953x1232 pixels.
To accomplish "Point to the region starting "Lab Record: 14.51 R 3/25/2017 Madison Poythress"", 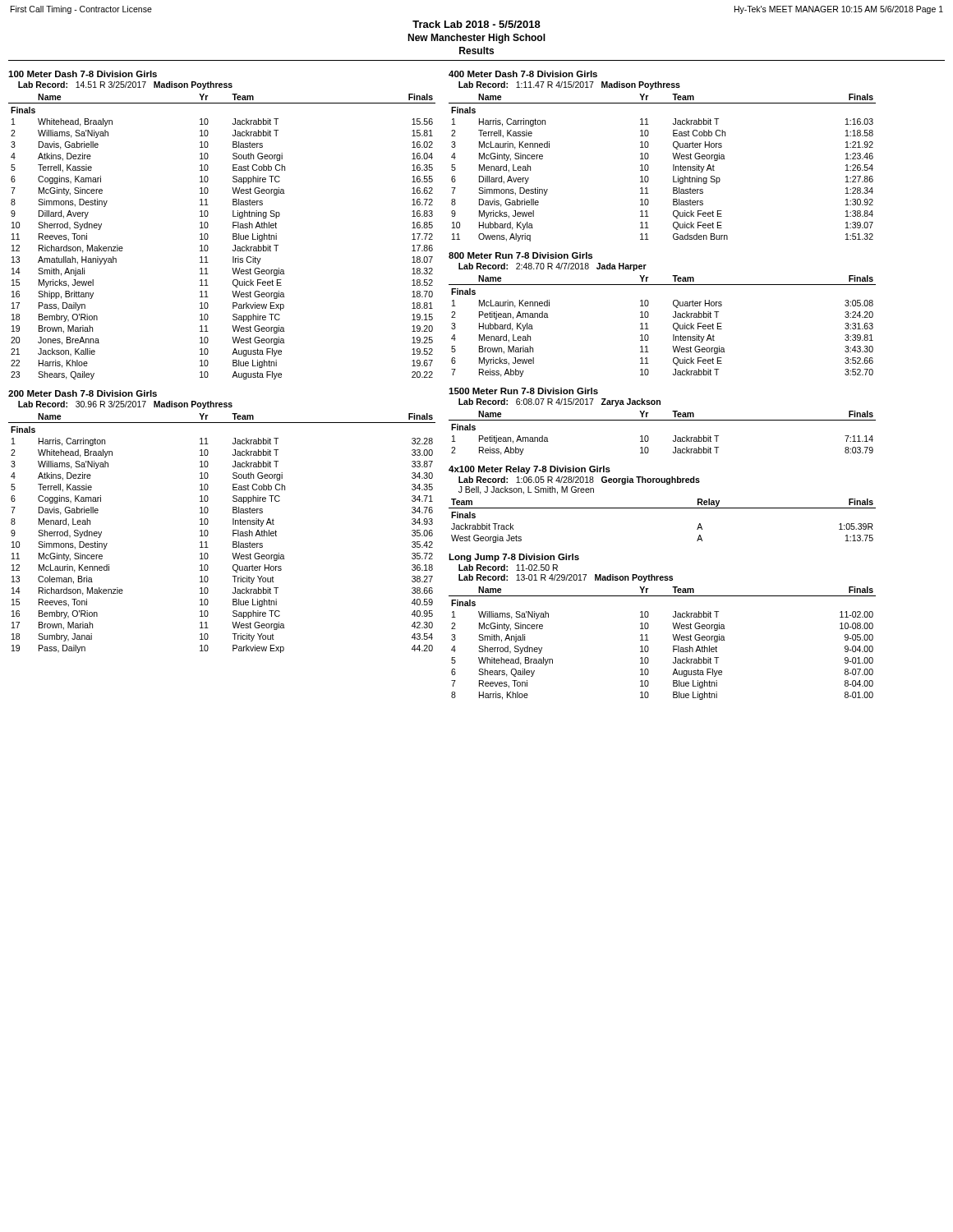I will pos(120,85).
